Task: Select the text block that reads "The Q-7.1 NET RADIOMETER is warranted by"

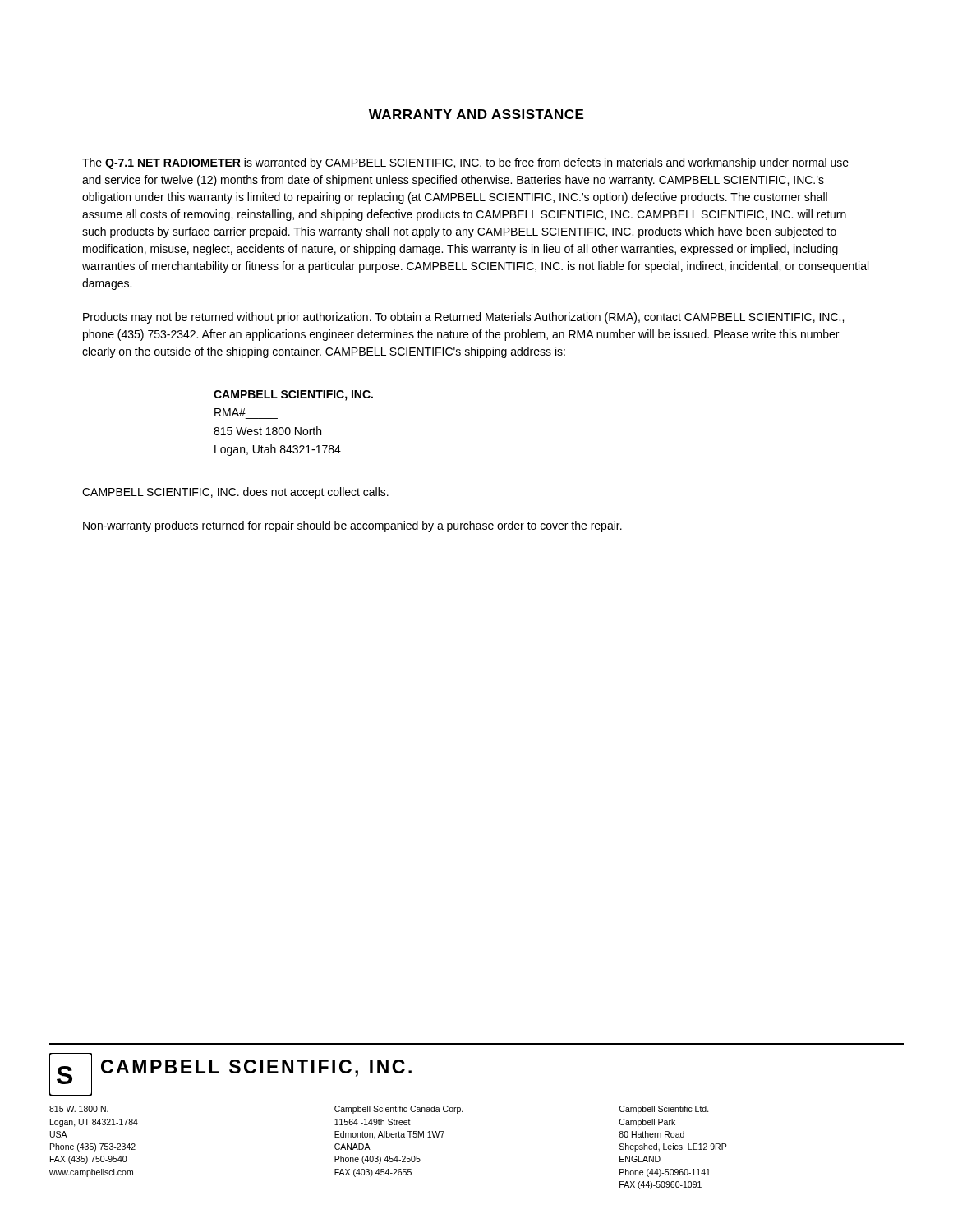Action: point(476,223)
